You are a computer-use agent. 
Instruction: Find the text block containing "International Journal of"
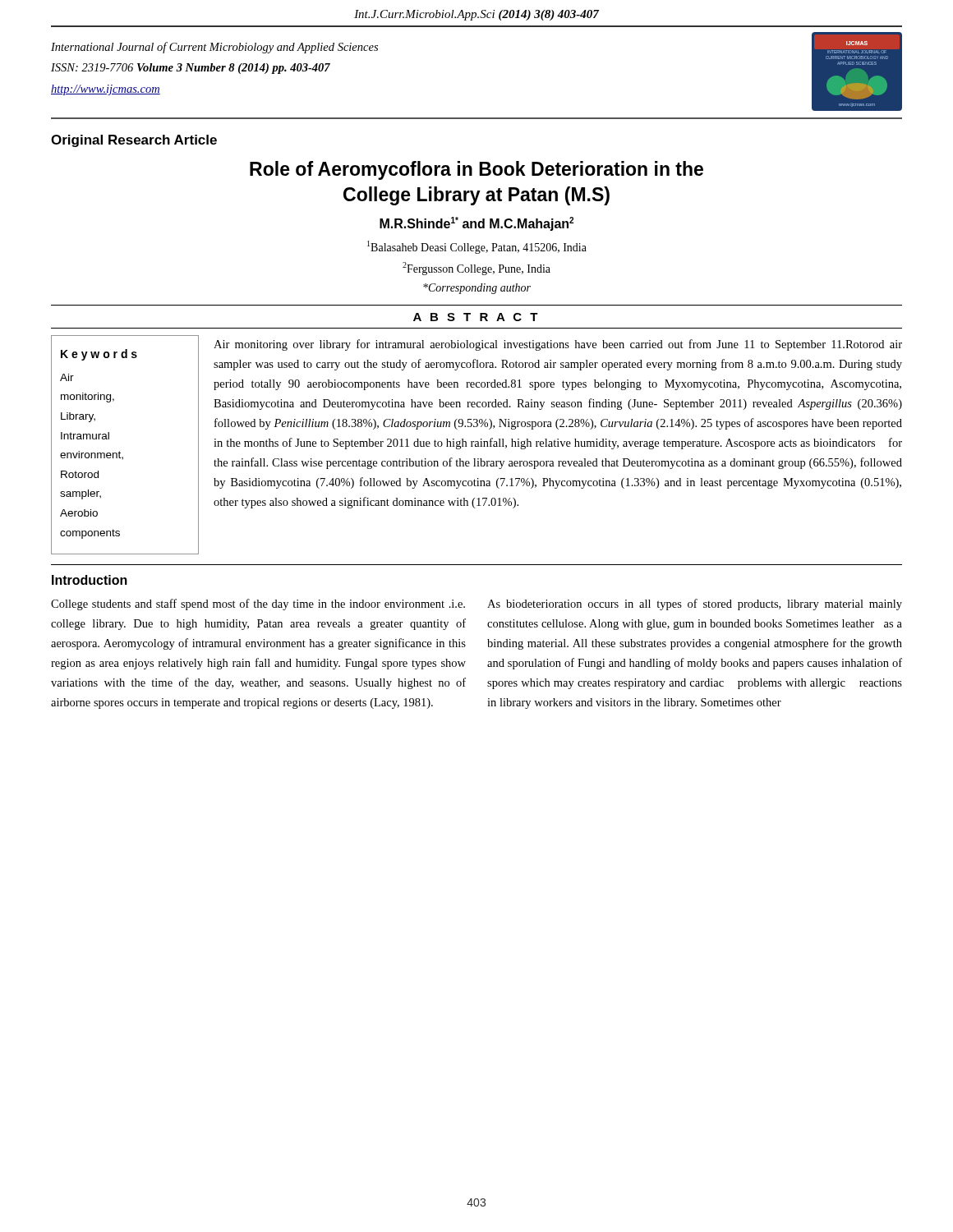click(x=215, y=68)
